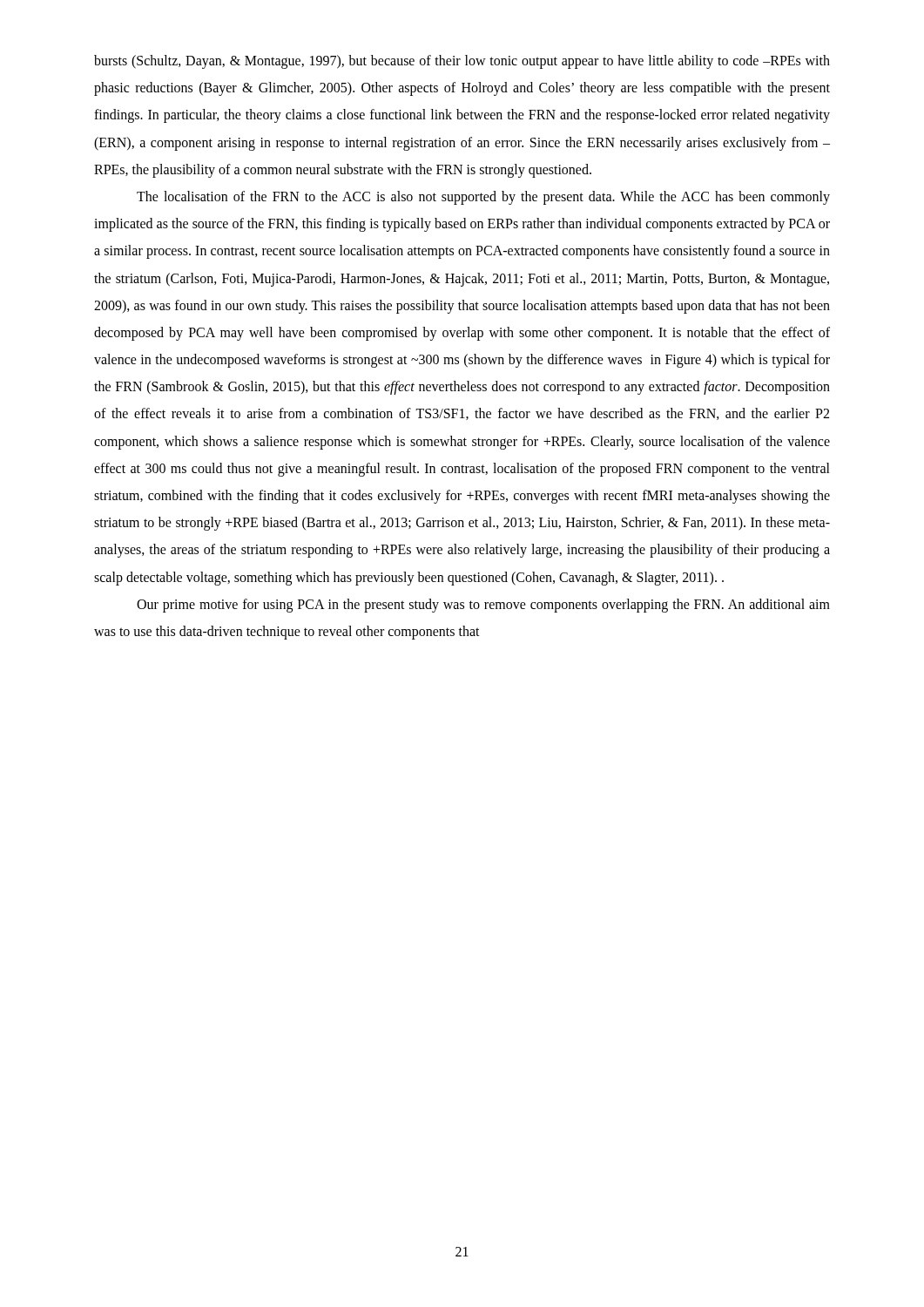Click on the text block containing "Our prime motive for"
Screen dimensions: 1307x924
click(x=462, y=618)
